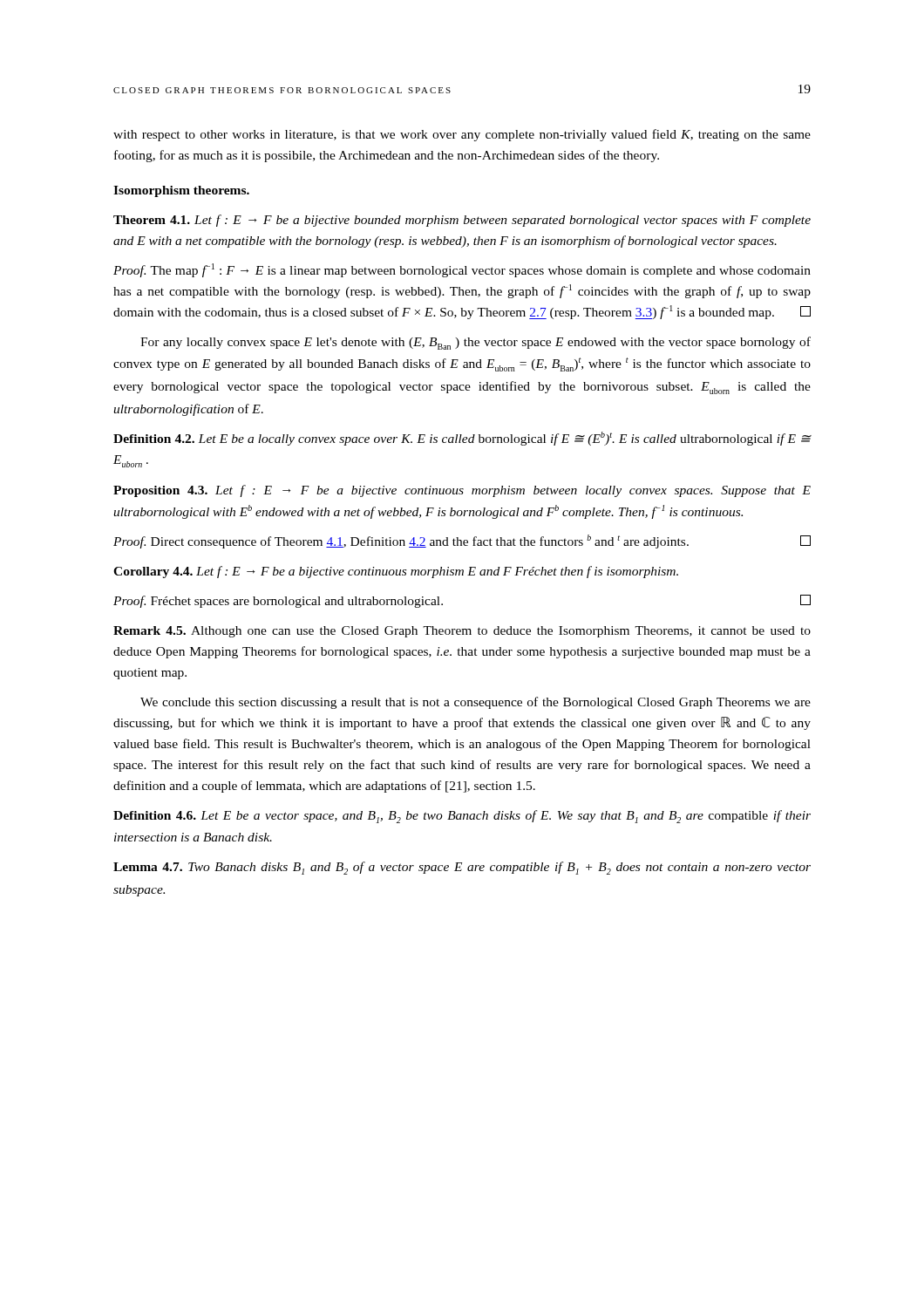Point to the block beginning "Proof. The map f−1"
The height and width of the screenshot is (1308, 924).
(x=462, y=292)
